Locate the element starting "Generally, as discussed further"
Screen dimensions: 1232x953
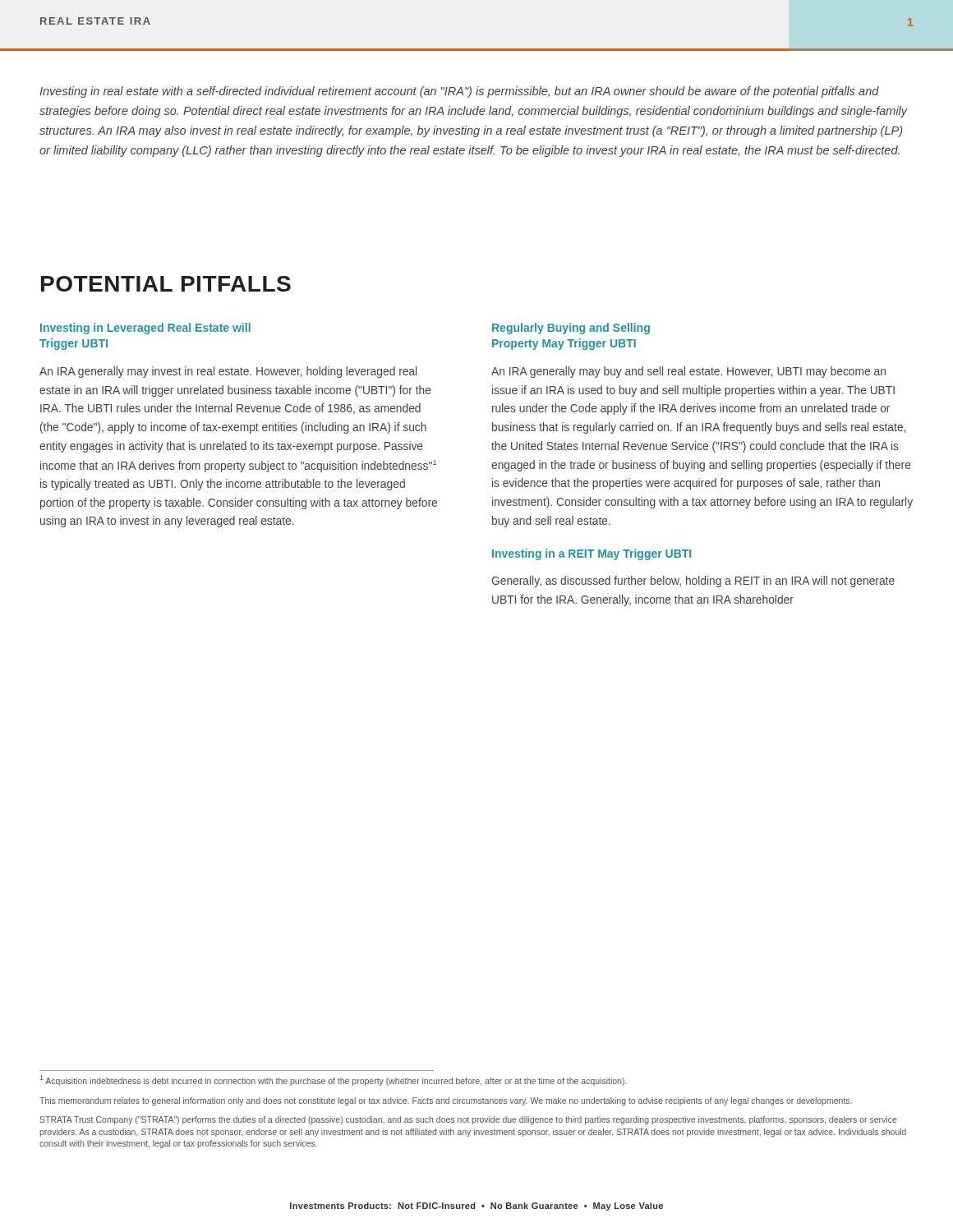point(702,591)
